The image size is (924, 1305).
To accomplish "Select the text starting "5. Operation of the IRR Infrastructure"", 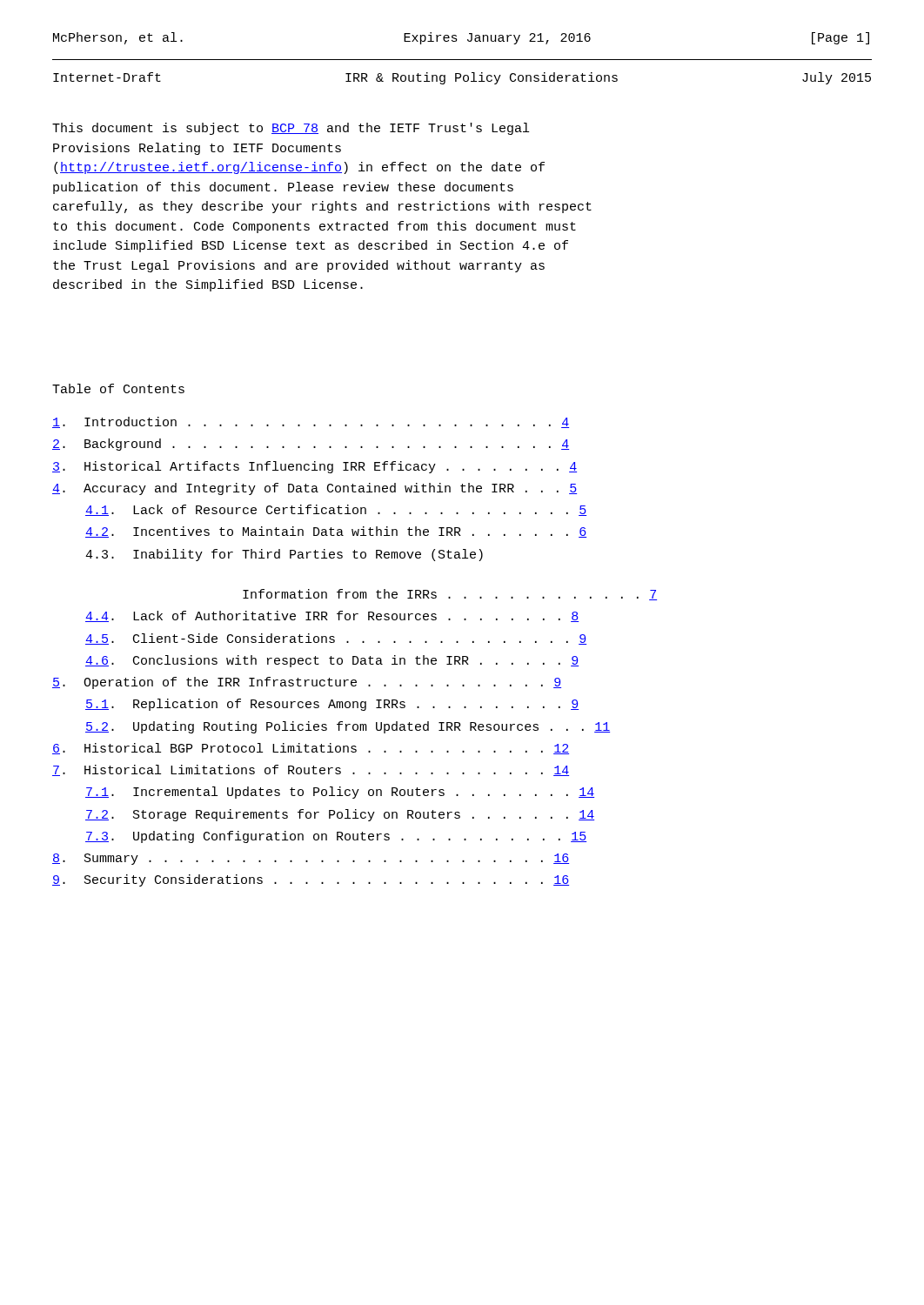I will (462, 683).
